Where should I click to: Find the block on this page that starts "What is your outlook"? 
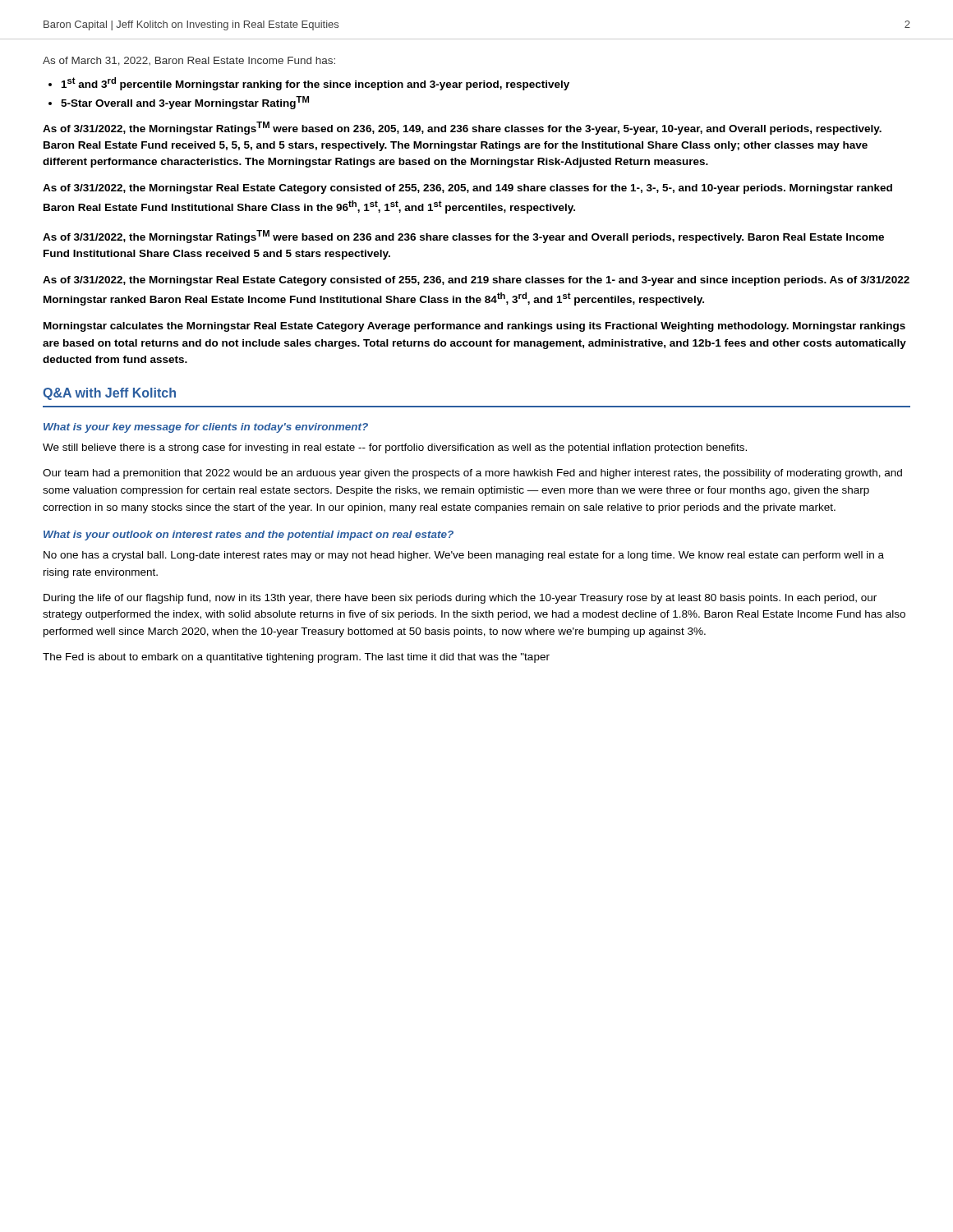point(248,534)
